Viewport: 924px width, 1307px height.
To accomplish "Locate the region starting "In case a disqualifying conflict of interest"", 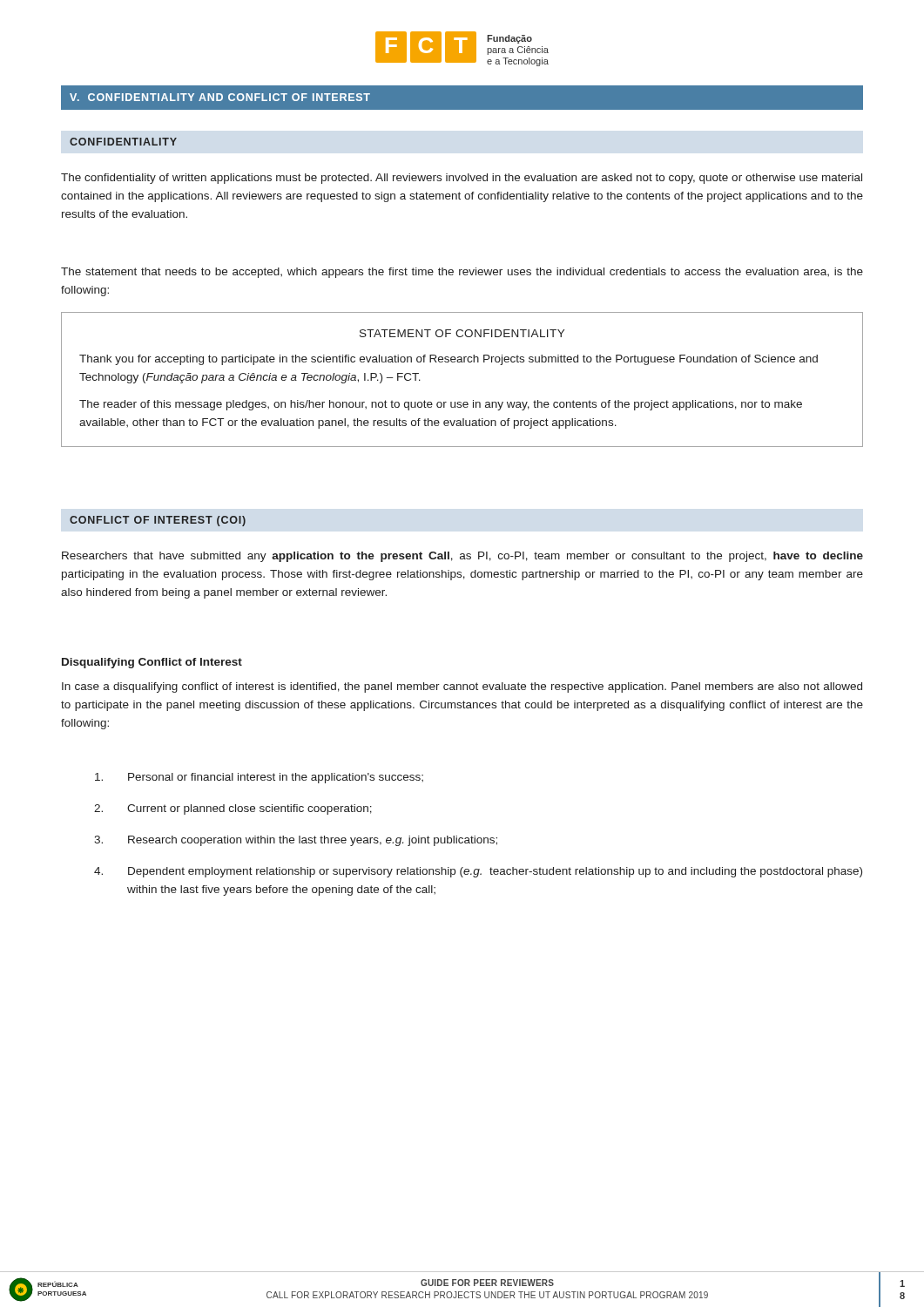I will [462, 704].
